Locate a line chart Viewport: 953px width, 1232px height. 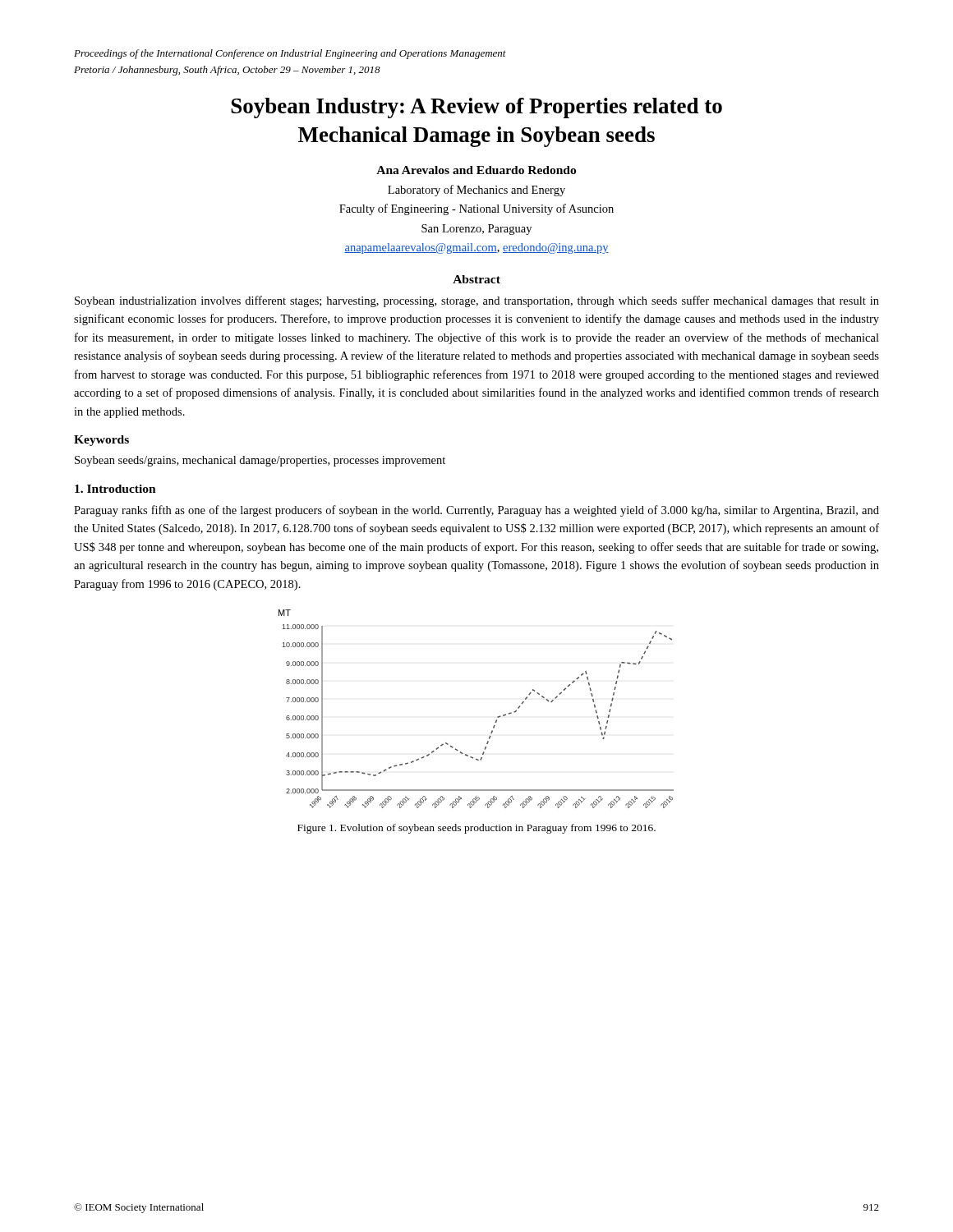click(476, 710)
